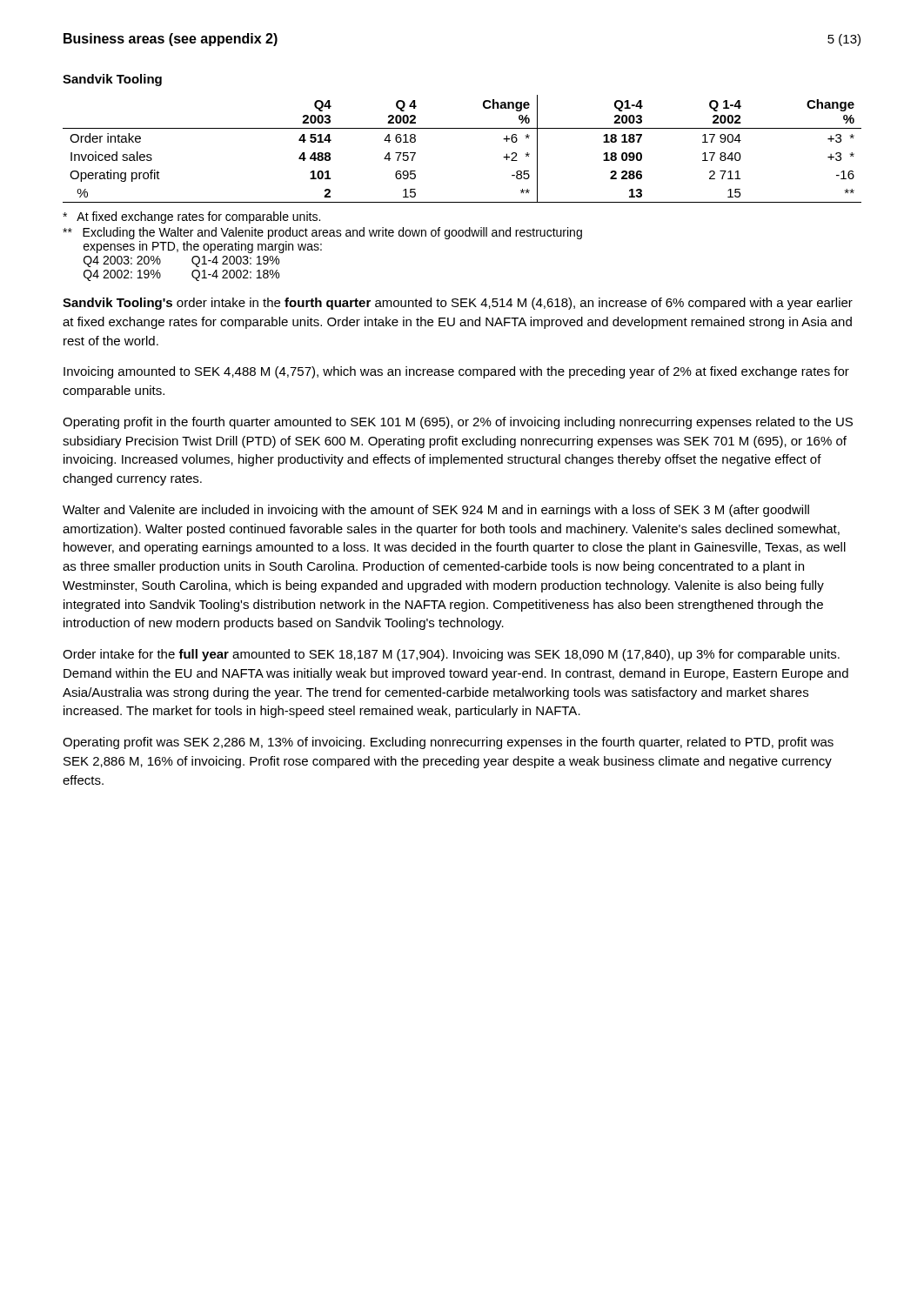Find the block starting "Invoicing amounted to"
The width and height of the screenshot is (924, 1305).
pyautogui.click(x=456, y=381)
